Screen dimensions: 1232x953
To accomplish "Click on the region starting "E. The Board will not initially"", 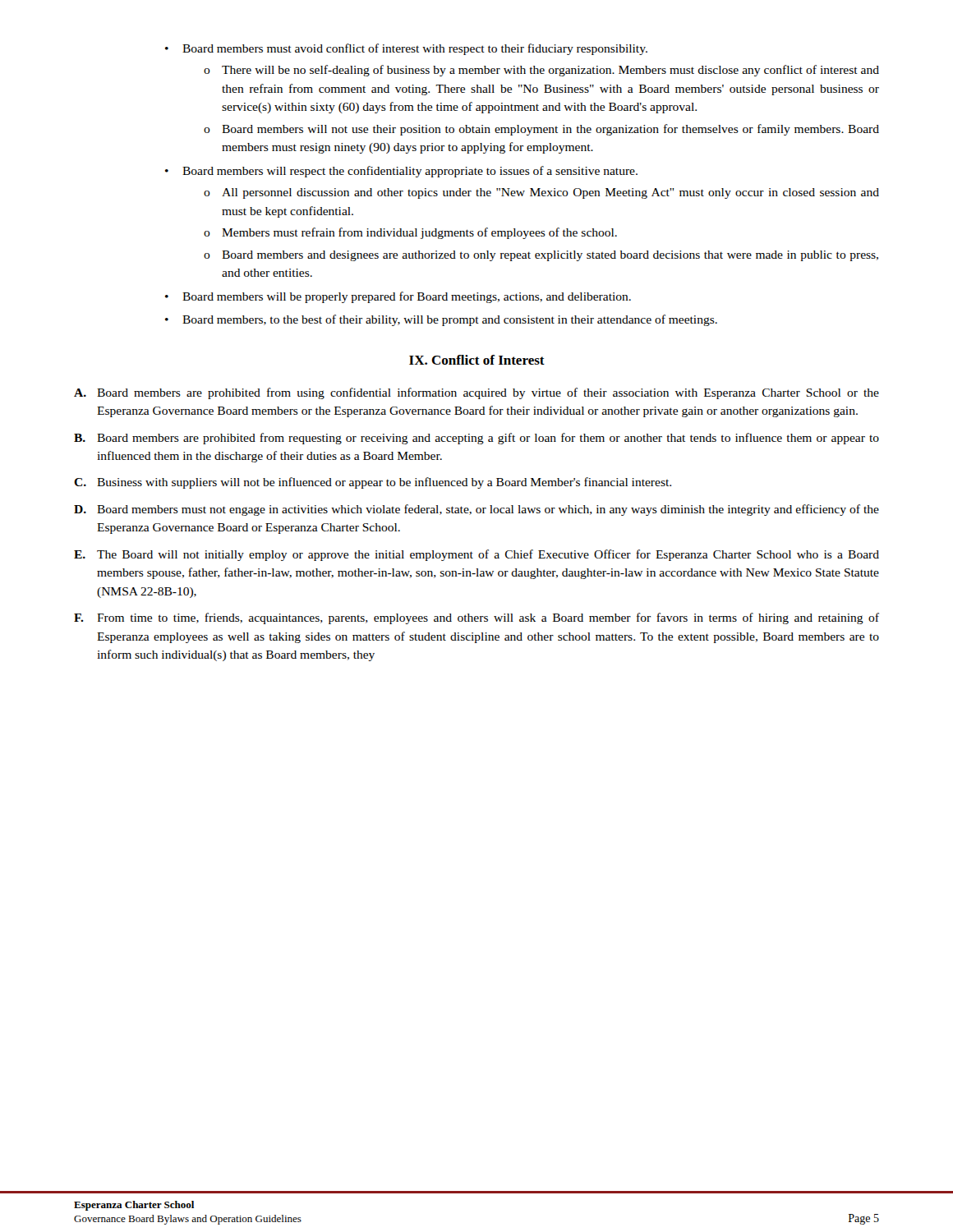I will click(x=476, y=573).
